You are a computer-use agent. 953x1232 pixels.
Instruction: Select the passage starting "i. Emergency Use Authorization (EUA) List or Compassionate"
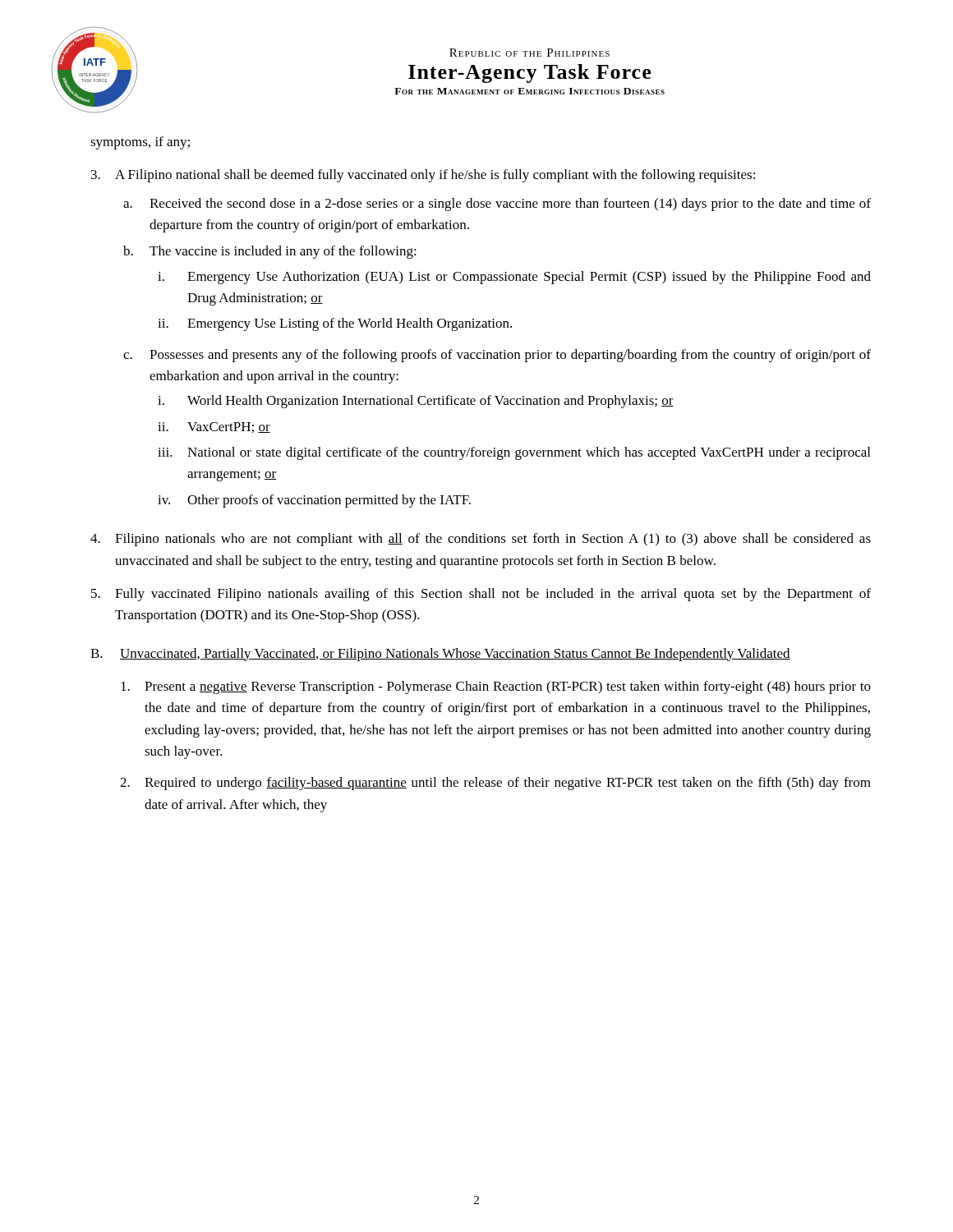tap(514, 287)
